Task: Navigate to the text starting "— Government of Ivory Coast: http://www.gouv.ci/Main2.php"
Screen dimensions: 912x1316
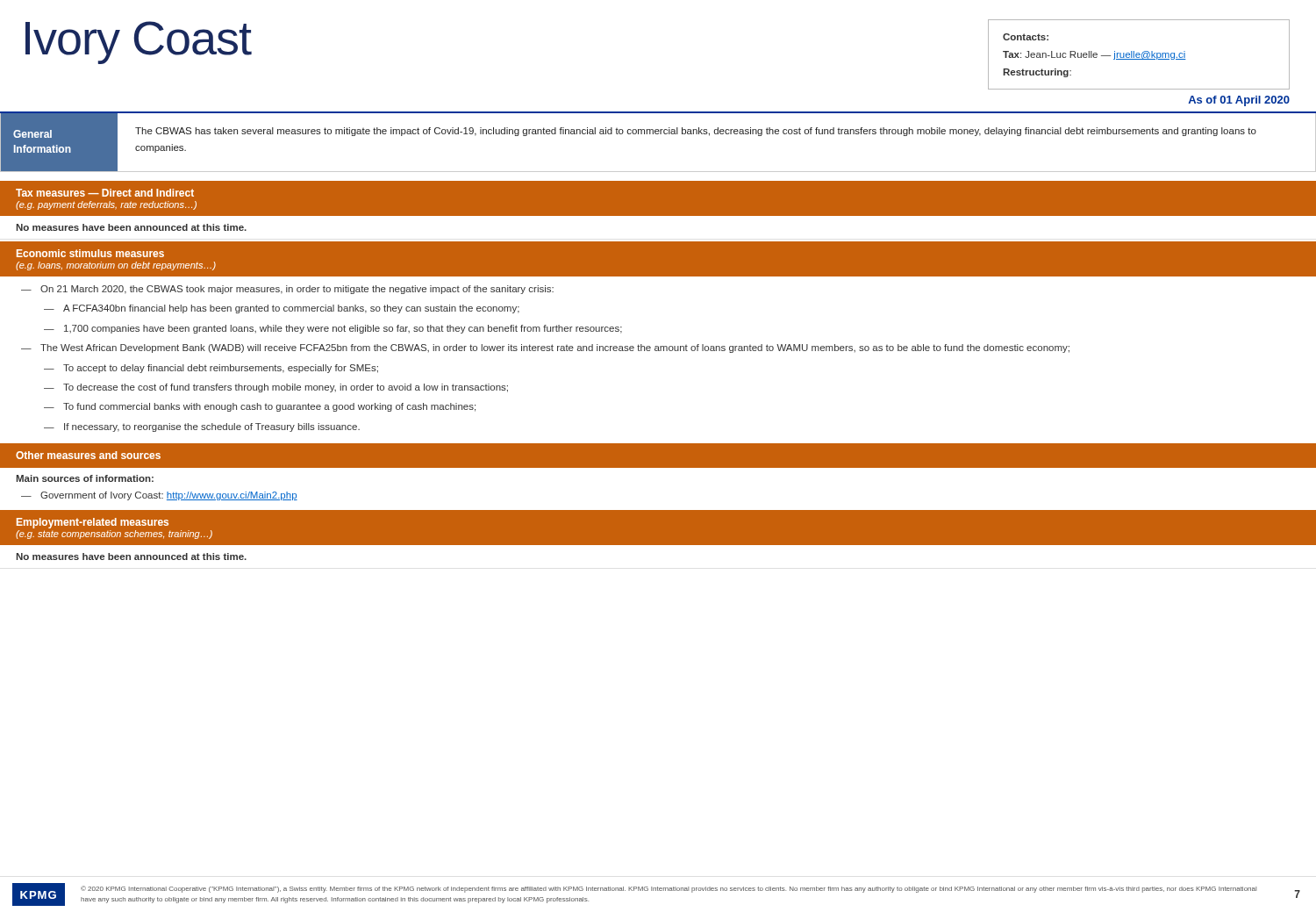Action: (x=159, y=495)
